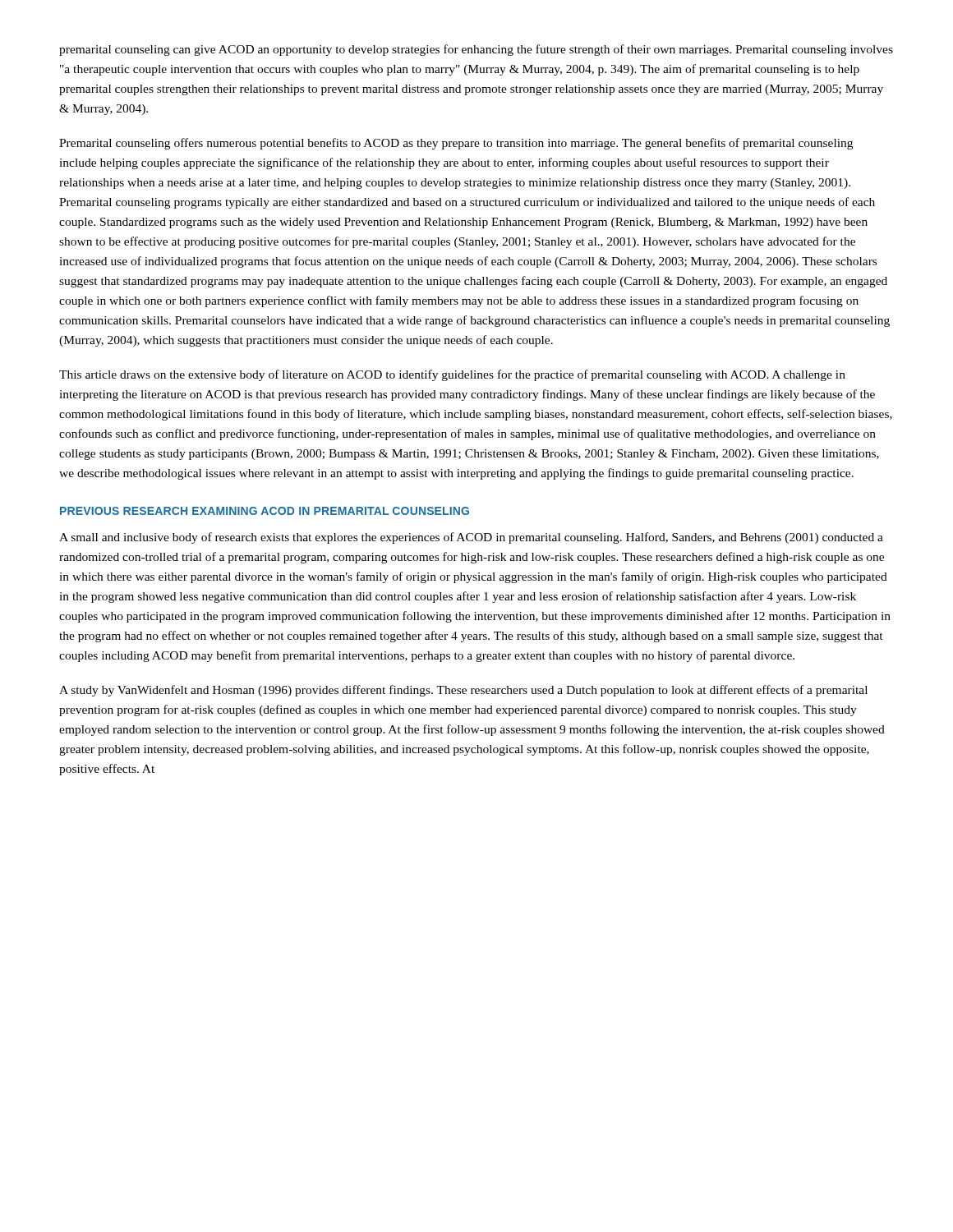Viewport: 953px width, 1232px height.
Task: Locate the text block that reads "Premarital counseling offers numerous potential benefits"
Action: pos(476,242)
